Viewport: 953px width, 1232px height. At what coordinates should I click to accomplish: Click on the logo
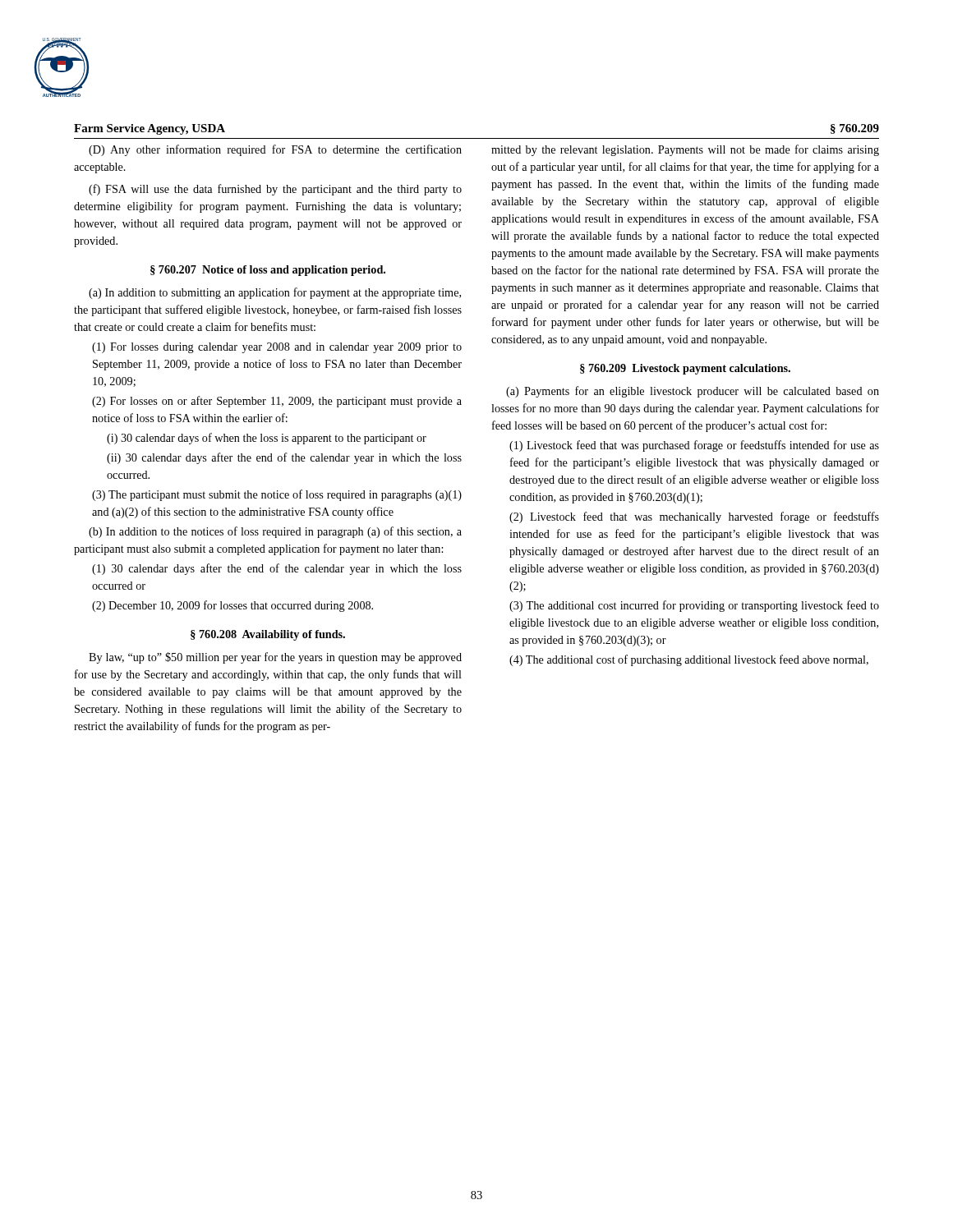[62, 62]
